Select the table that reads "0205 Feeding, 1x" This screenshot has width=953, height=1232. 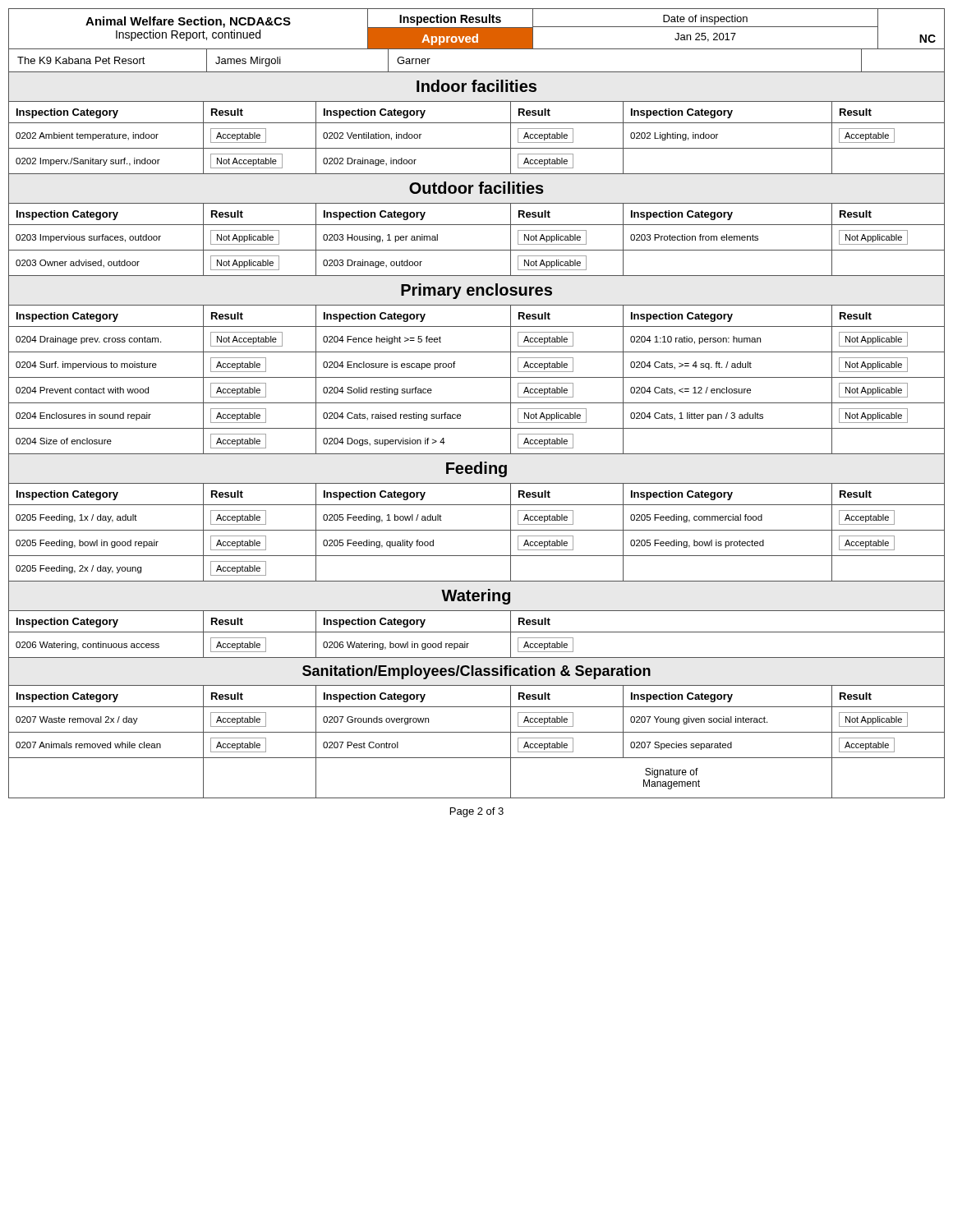[476, 518]
